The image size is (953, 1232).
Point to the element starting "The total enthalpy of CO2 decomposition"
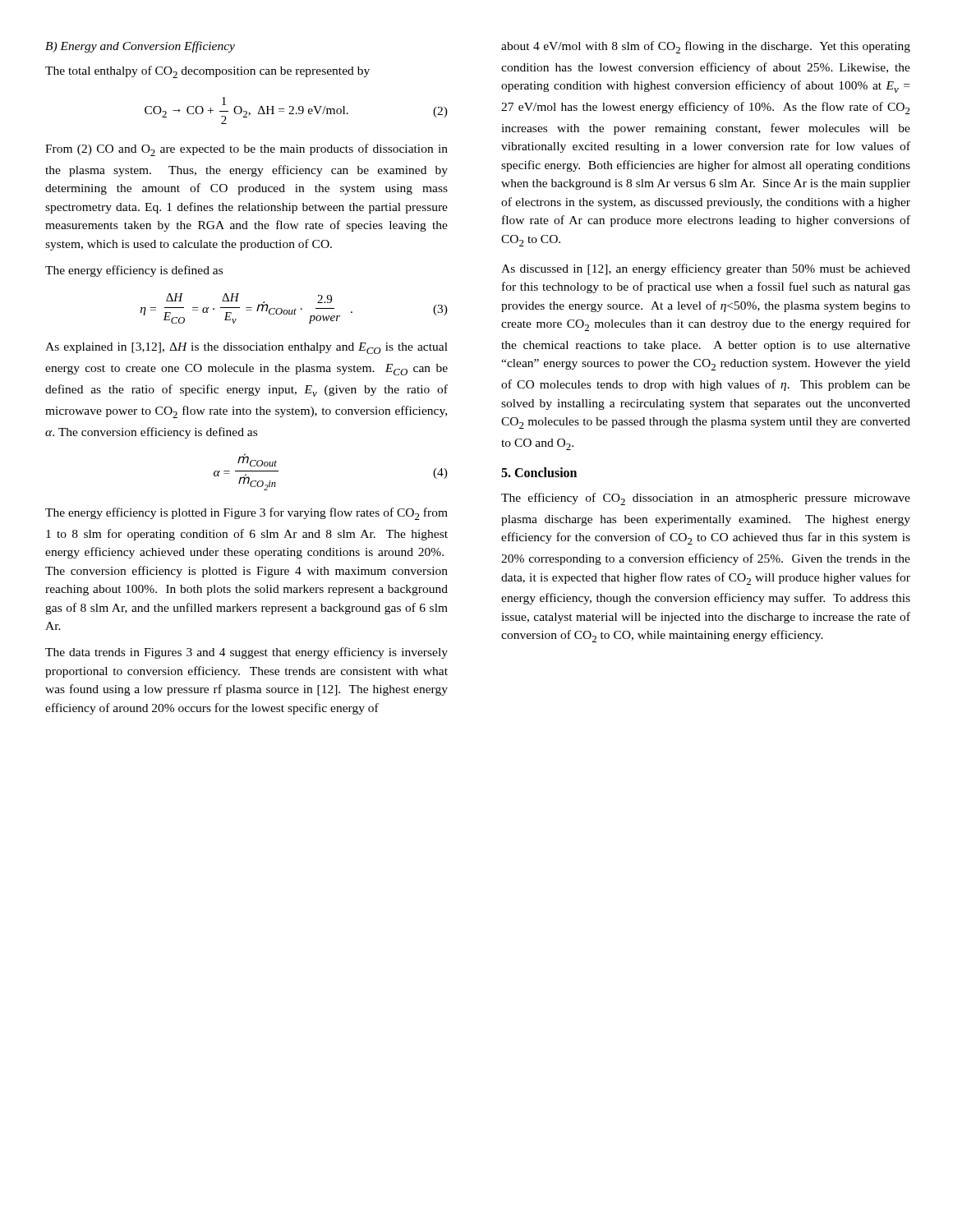coord(246,73)
